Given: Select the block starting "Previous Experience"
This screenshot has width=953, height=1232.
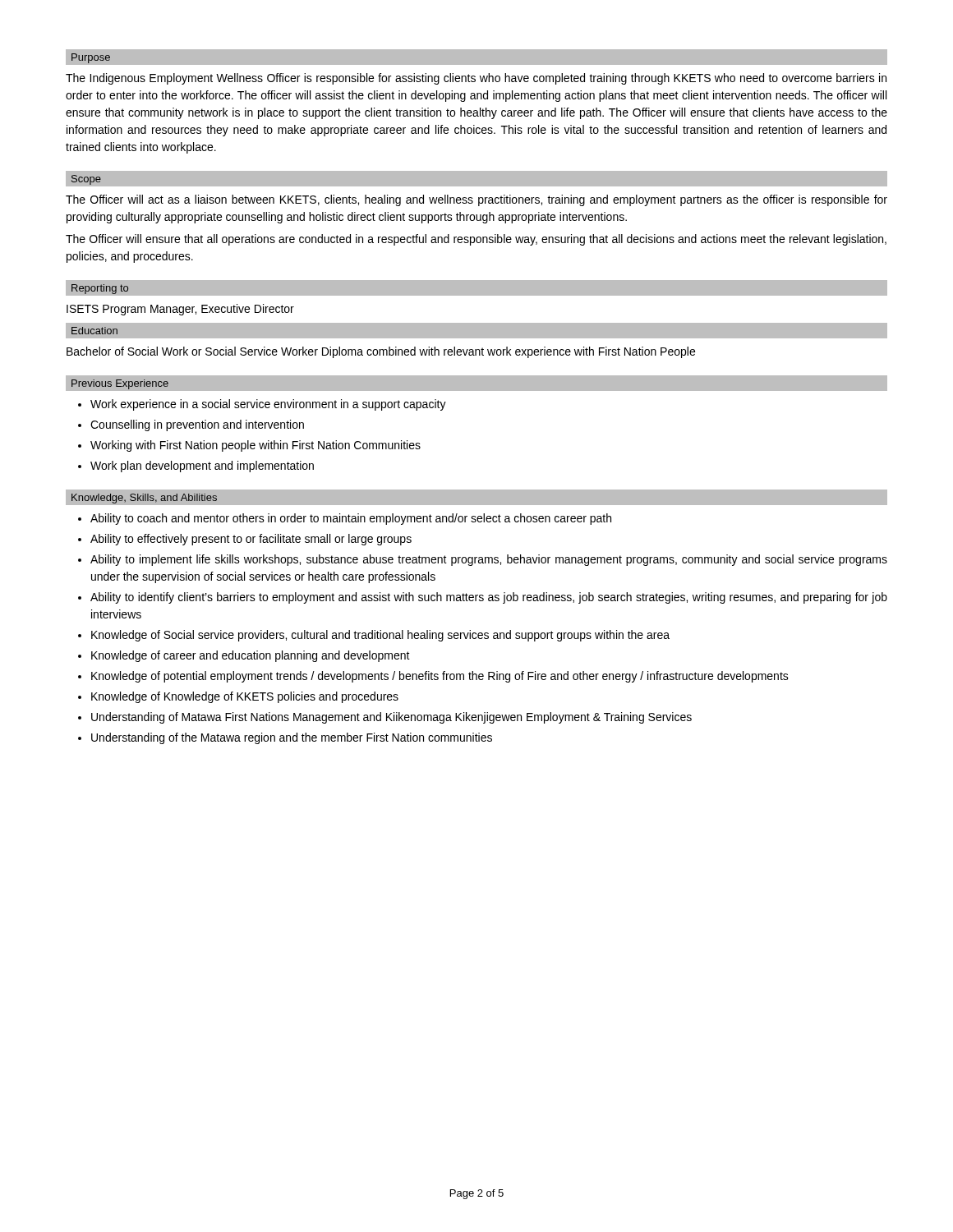Looking at the screenshot, I should 120,383.
